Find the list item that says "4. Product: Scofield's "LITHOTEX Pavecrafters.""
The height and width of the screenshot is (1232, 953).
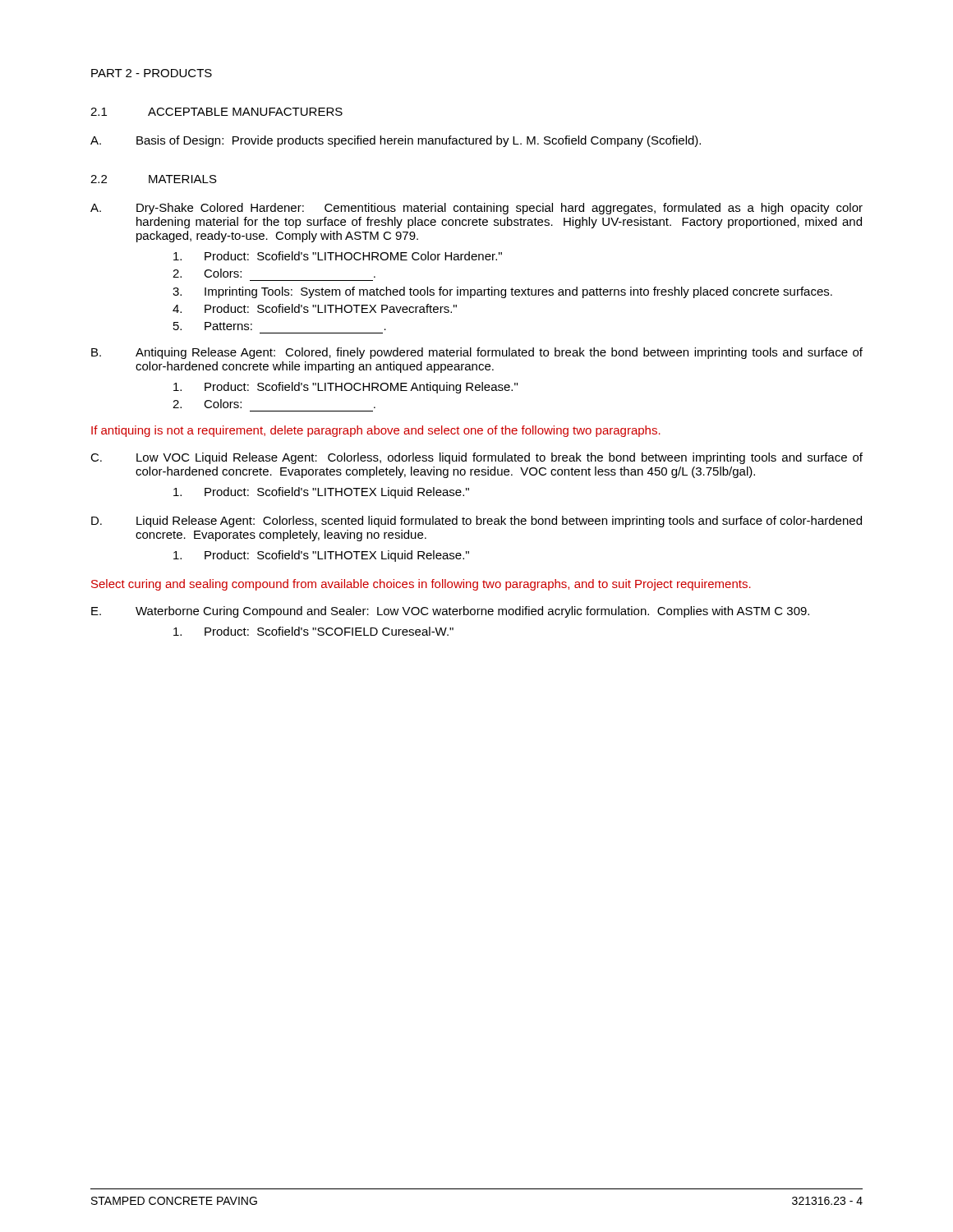315,308
